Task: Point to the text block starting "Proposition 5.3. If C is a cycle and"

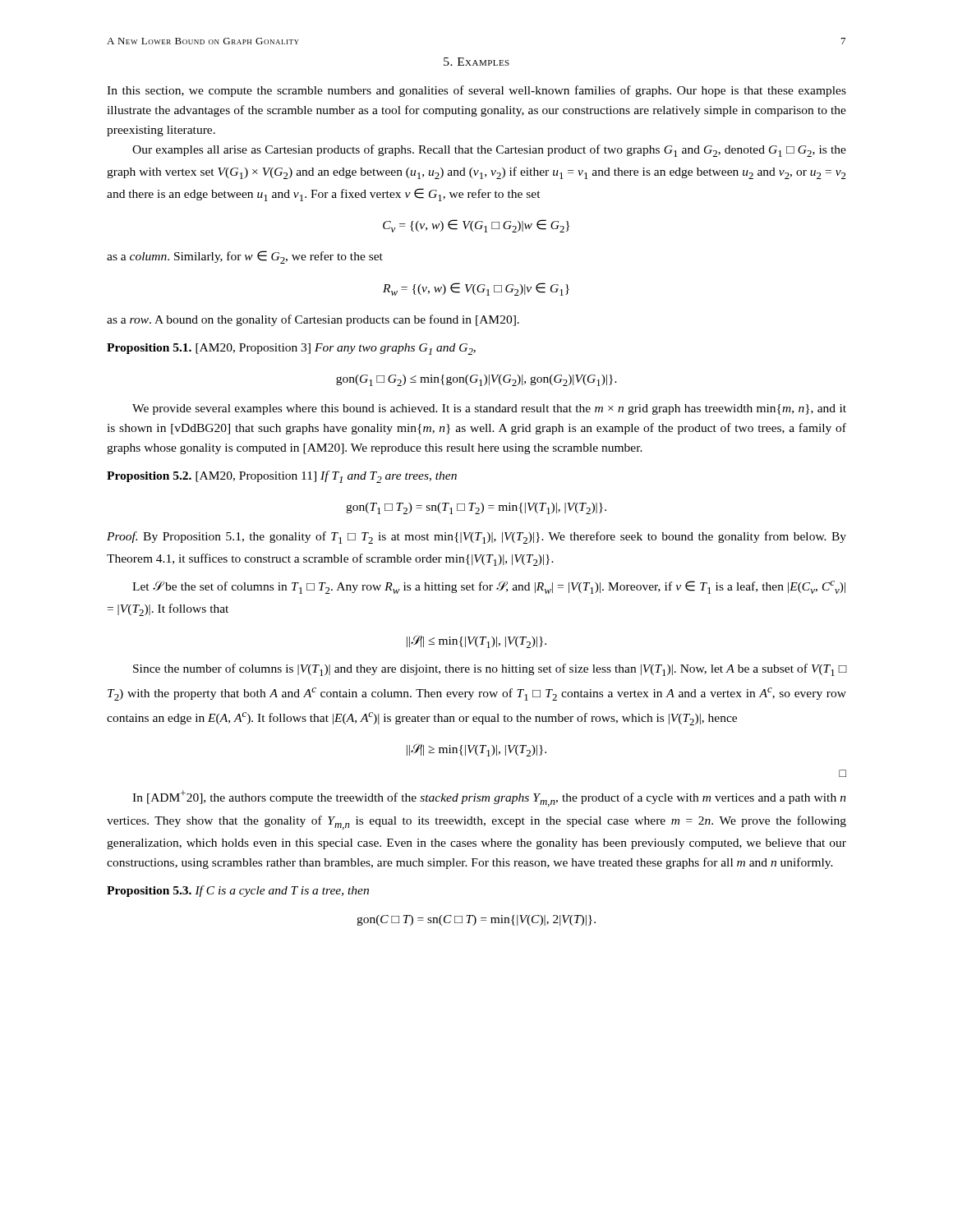Action: pos(238,890)
